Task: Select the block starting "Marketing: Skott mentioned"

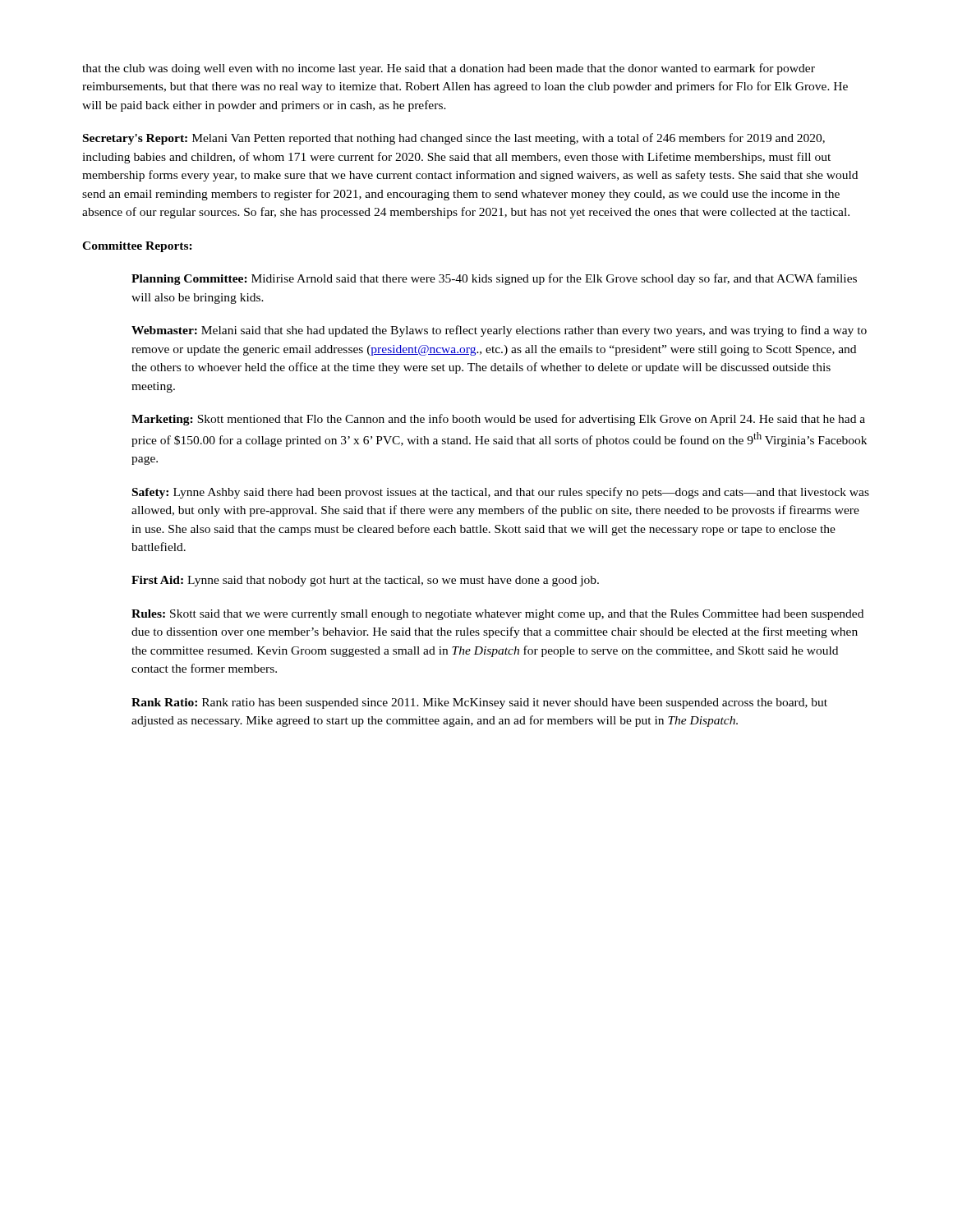Action: pyautogui.click(x=499, y=438)
